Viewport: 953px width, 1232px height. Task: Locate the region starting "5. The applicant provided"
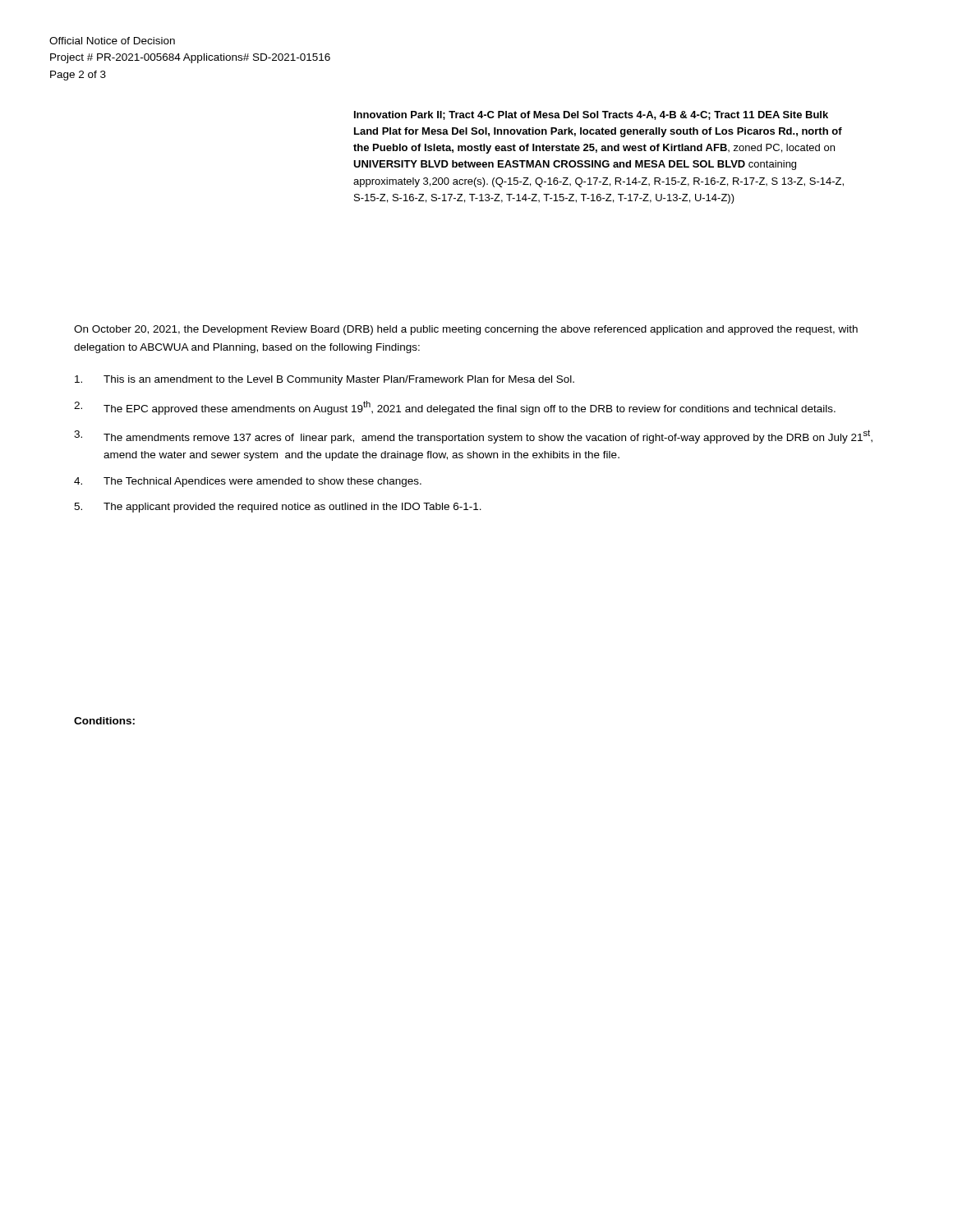pyautogui.click(x=278, y=507)
